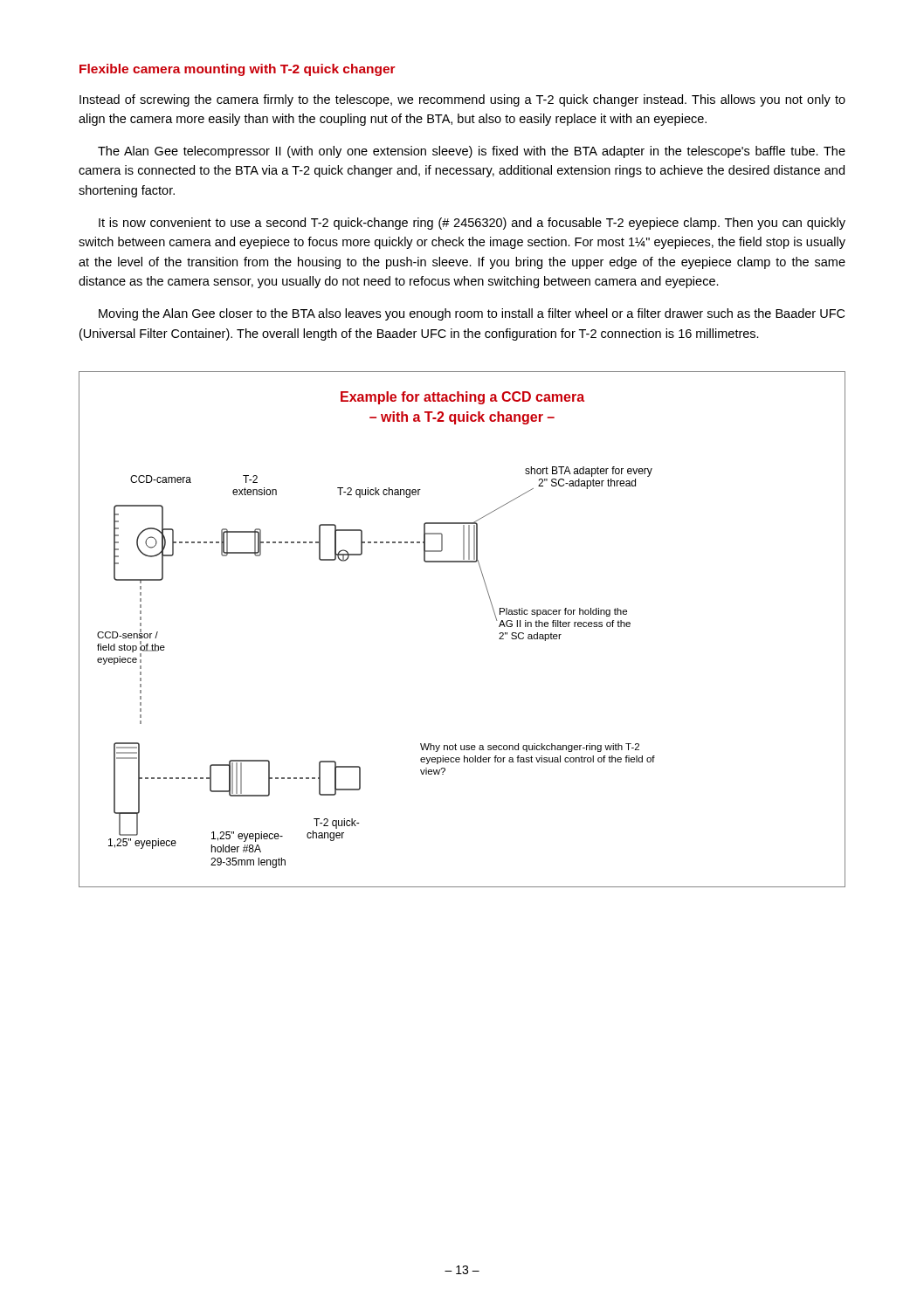
Task: Find the engineering diagram
Action: pyautogui.click(x=462, y=629)
